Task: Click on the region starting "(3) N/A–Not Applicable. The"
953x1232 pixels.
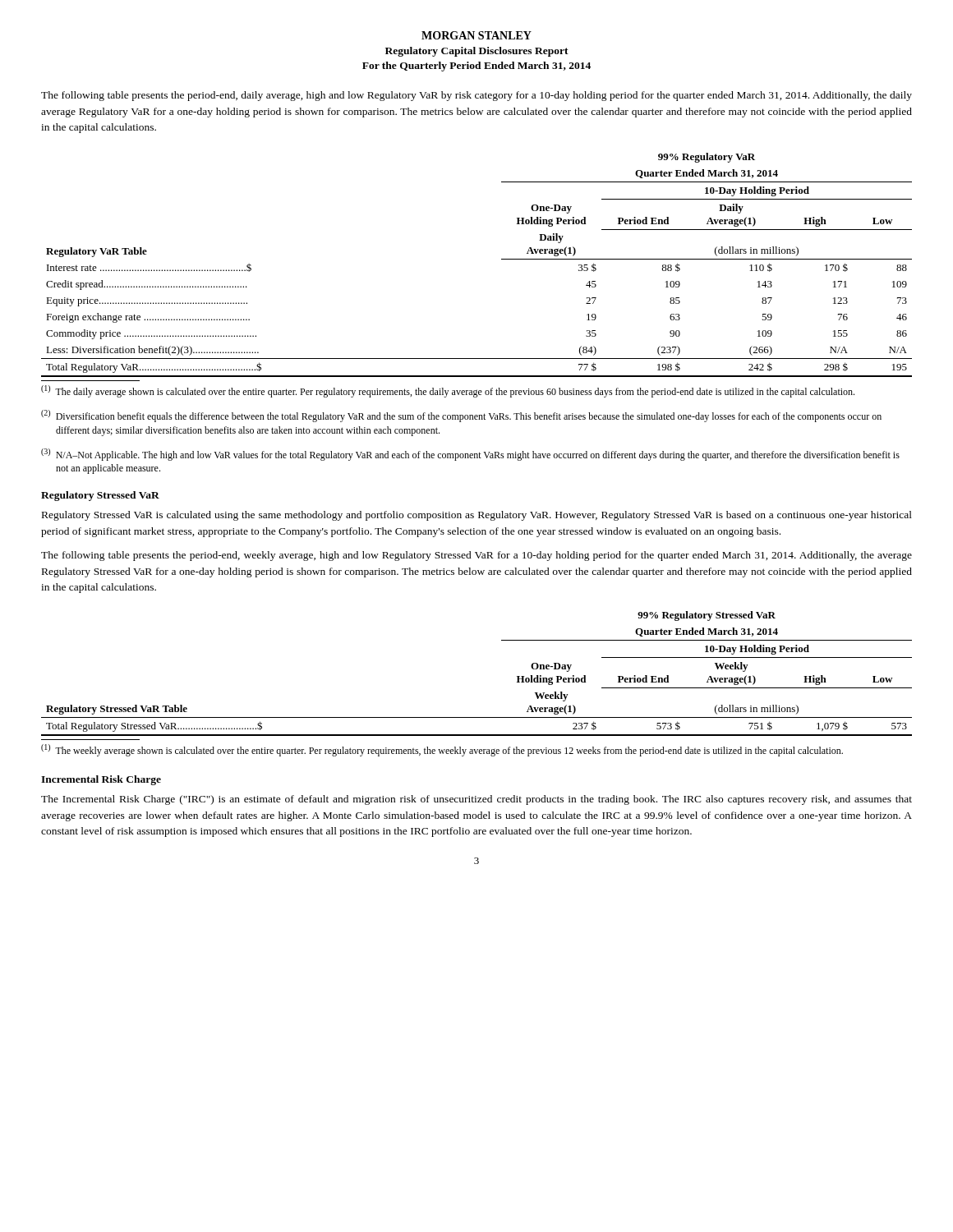Action: pyautogui.click(x=476, y=461)
